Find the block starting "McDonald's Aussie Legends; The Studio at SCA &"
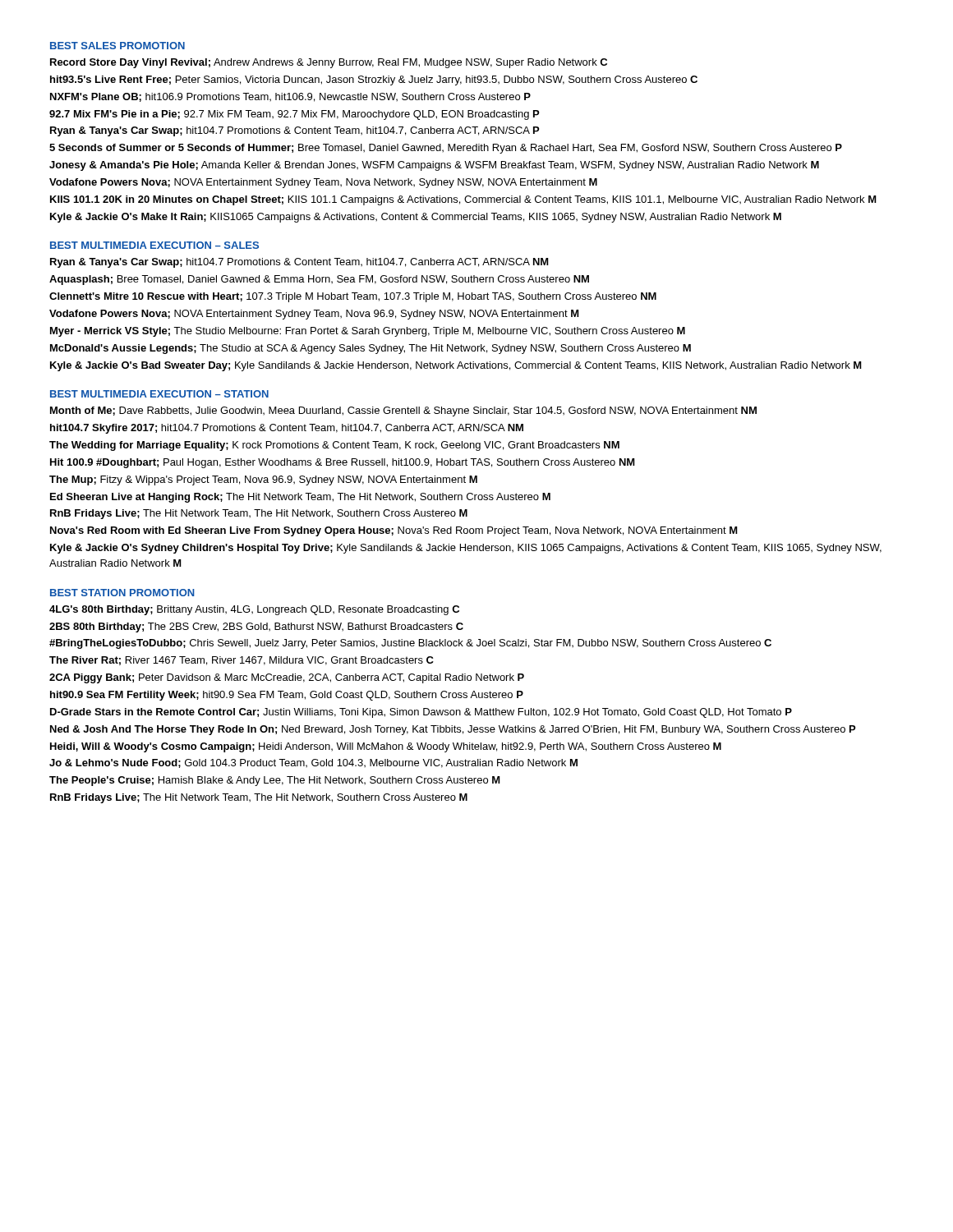Image resolution: width=953 pixels, height=1232 pixels. coord(370,348)
